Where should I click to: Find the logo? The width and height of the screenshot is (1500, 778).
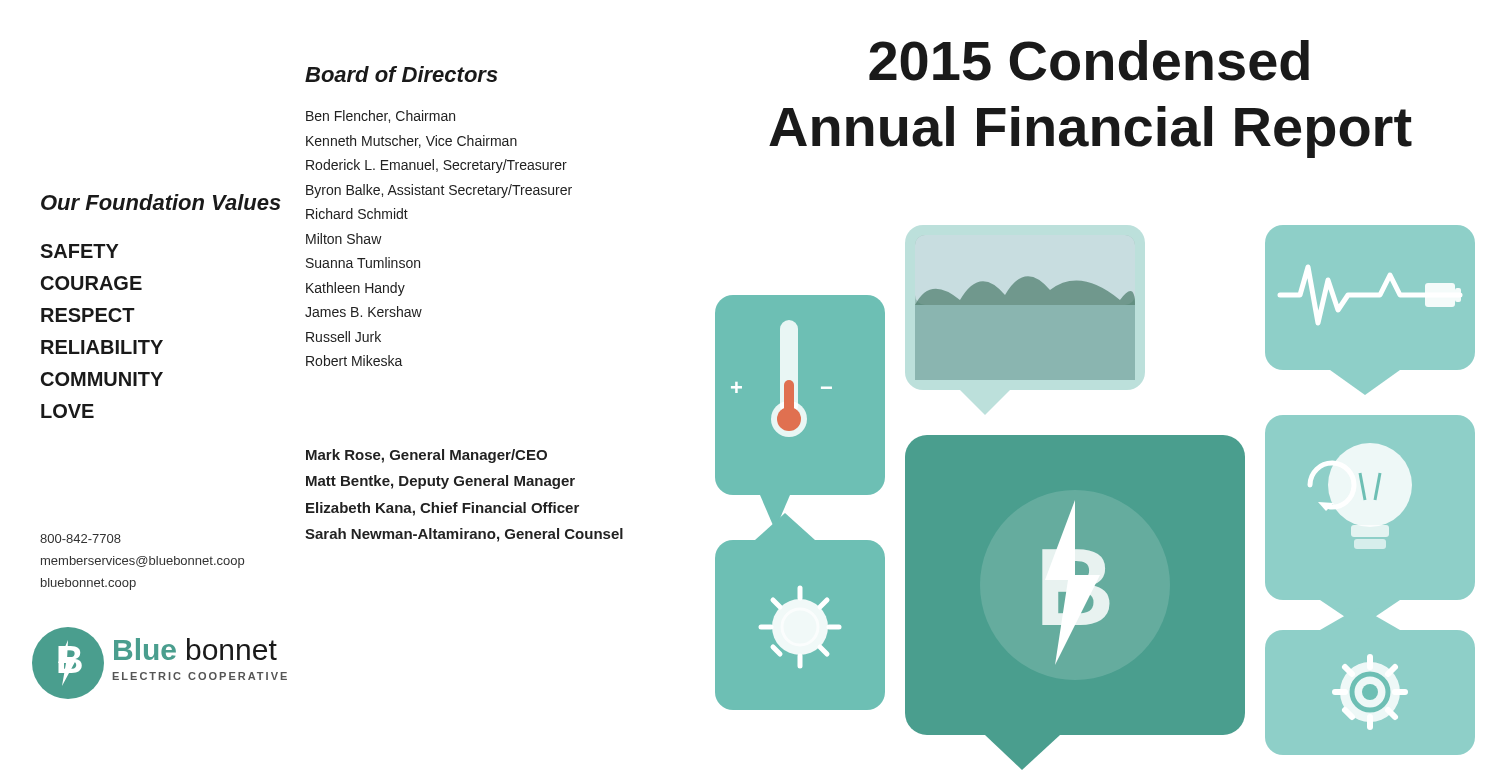[x=165, y=663]
